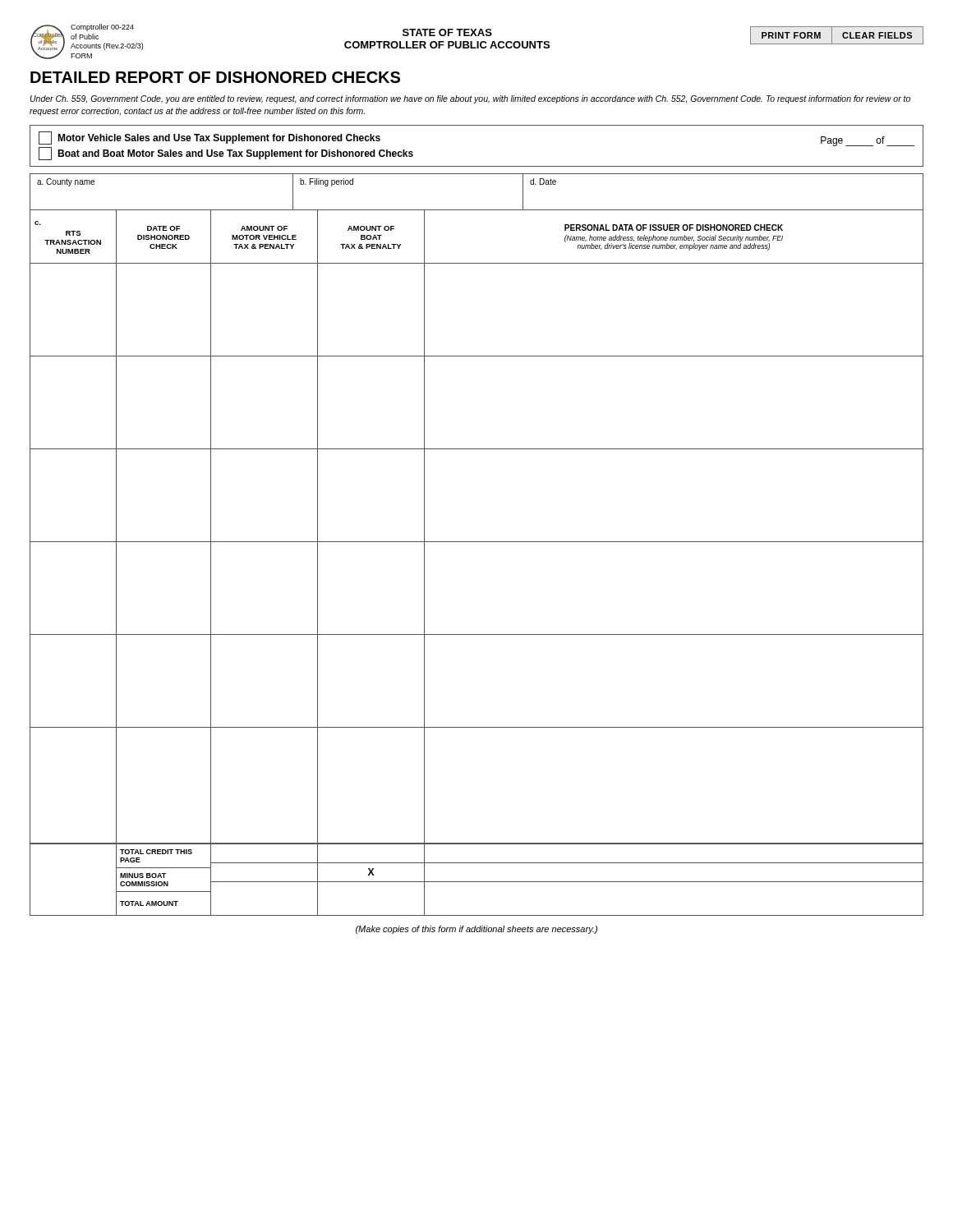Locate the title that says "DETAILED REPORT OF DISHONORED CHECKS"
The height and width of the screenshot is (1232, 953).
click(x=215, y=77)
